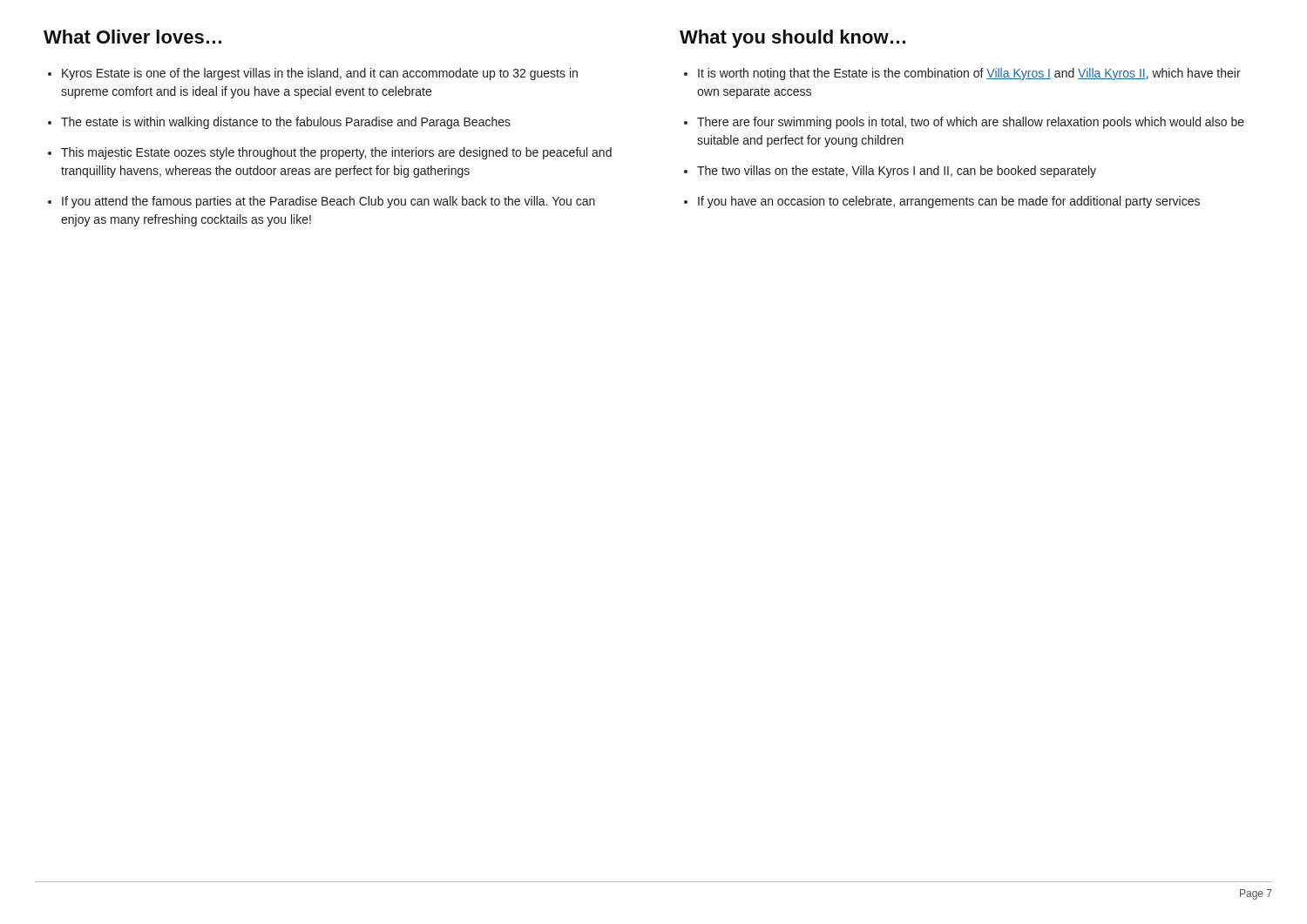Screen dimensions: 924x1307
Task: Find the block on this page that starts "If you attend the famous"
Action: (x=344, y=211)
